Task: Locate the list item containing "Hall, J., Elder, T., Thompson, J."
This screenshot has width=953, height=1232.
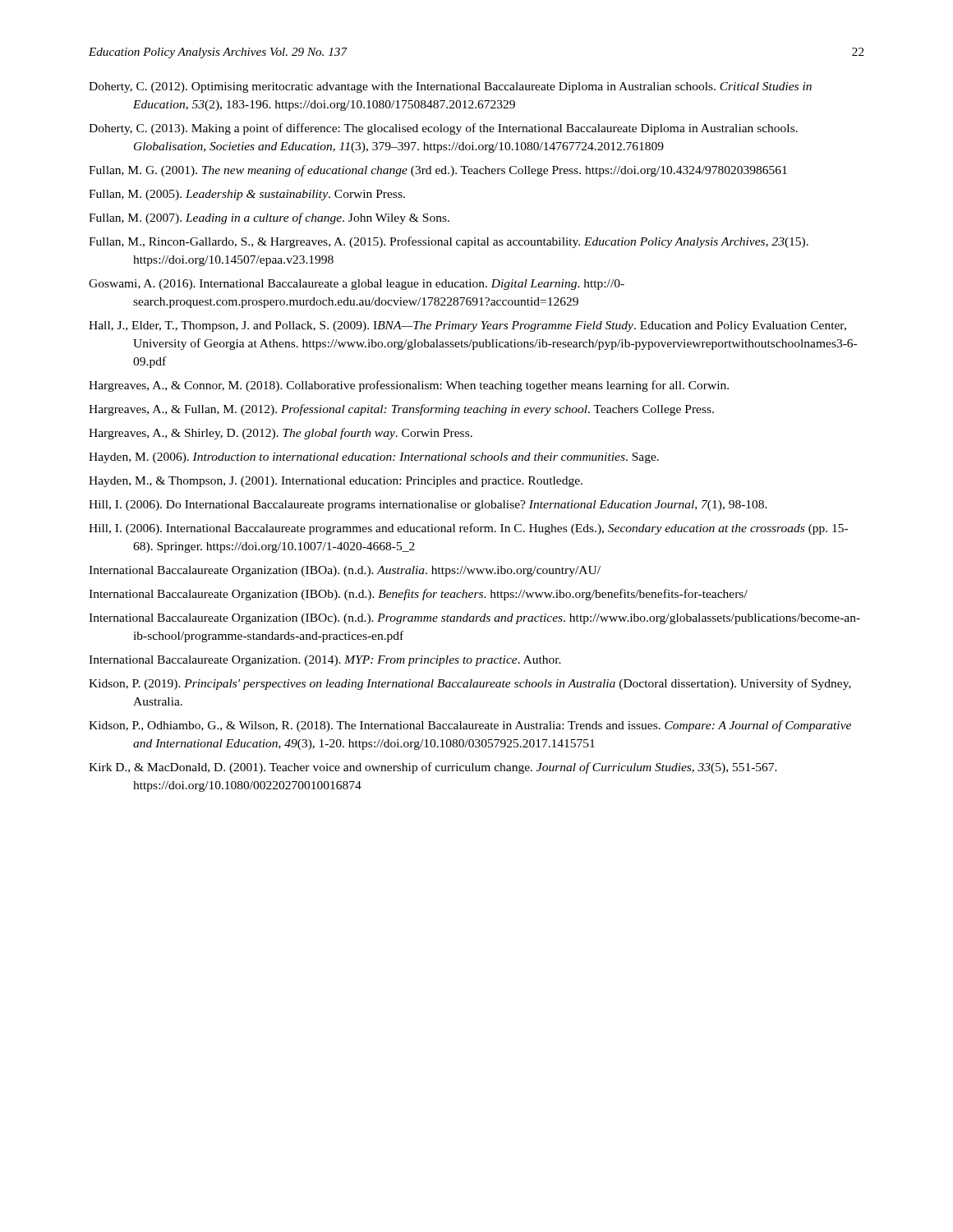Action: point(473,343)
